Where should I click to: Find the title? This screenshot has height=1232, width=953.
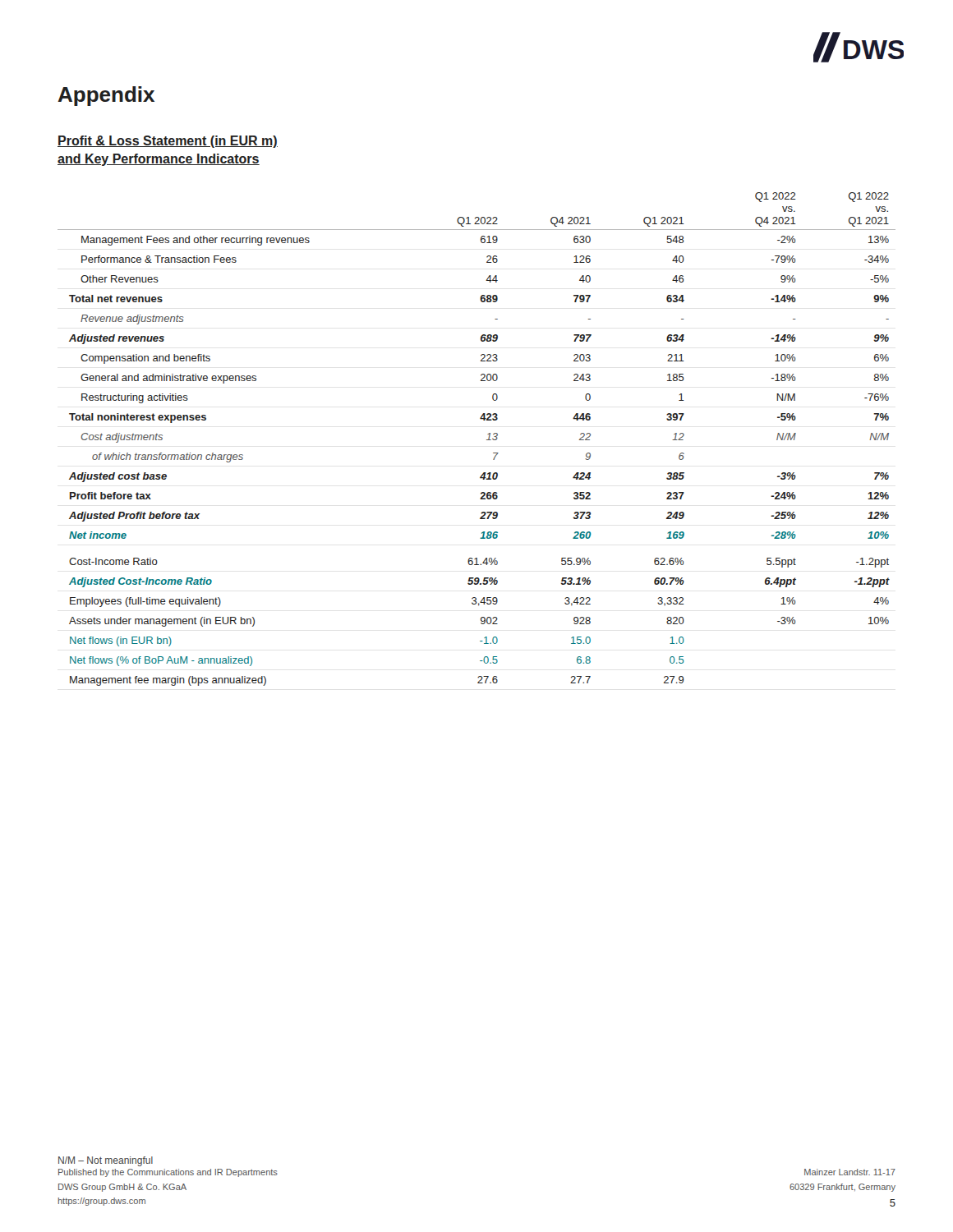pyautogui.click(x=106, y=94)
